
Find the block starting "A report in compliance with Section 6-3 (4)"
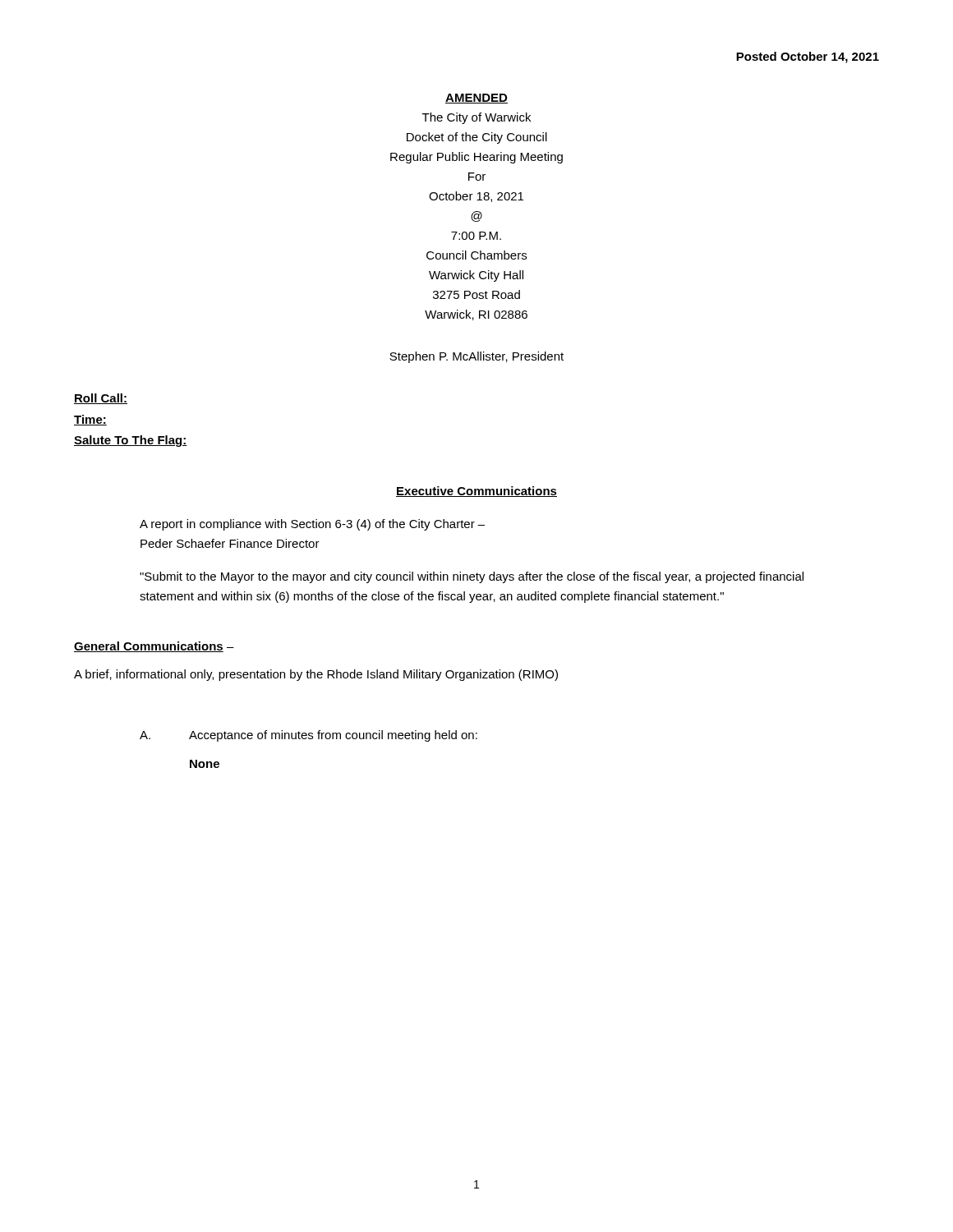[312, 533]
